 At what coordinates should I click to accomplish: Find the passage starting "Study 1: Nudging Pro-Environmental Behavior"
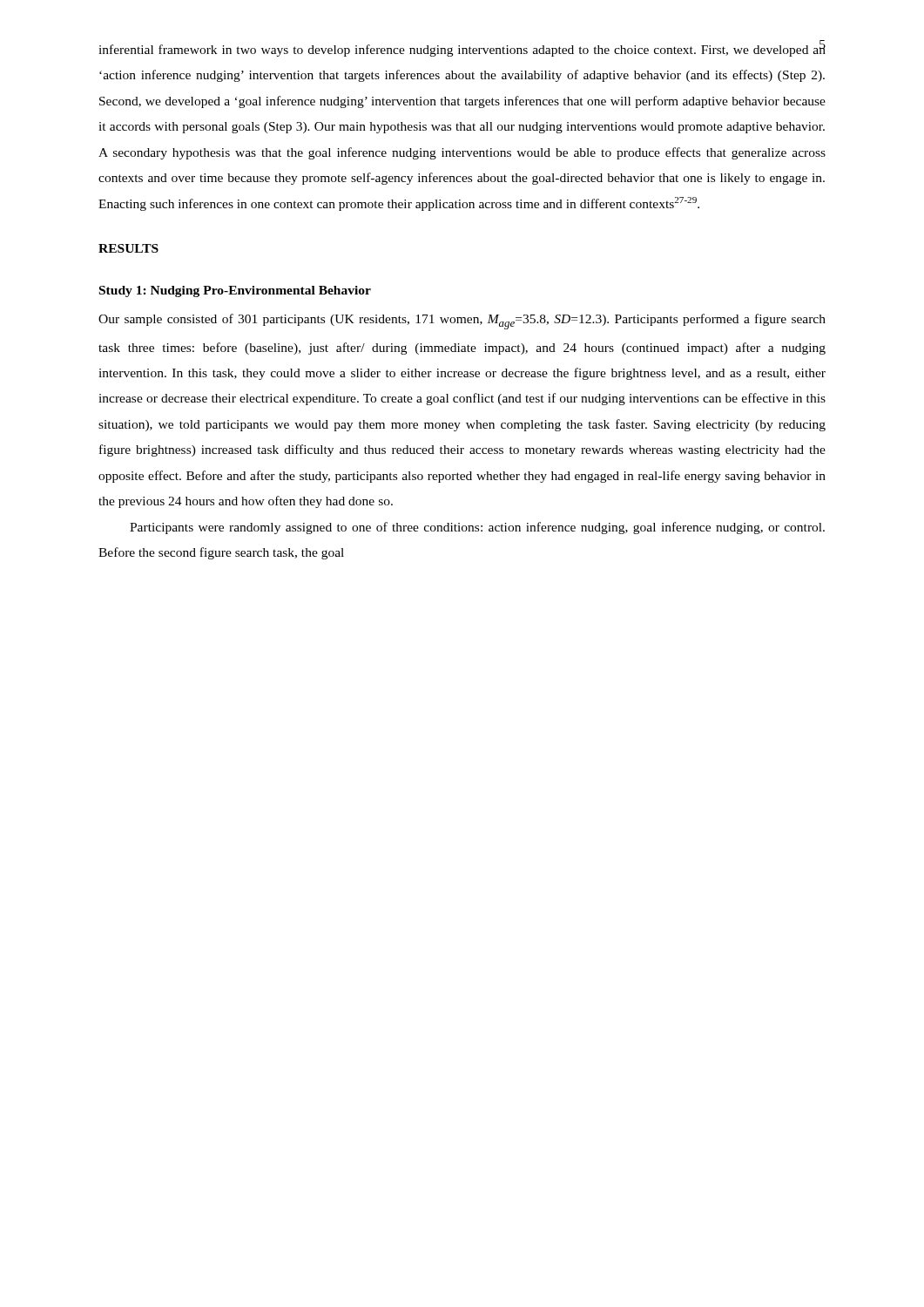[x=235, y=289]
